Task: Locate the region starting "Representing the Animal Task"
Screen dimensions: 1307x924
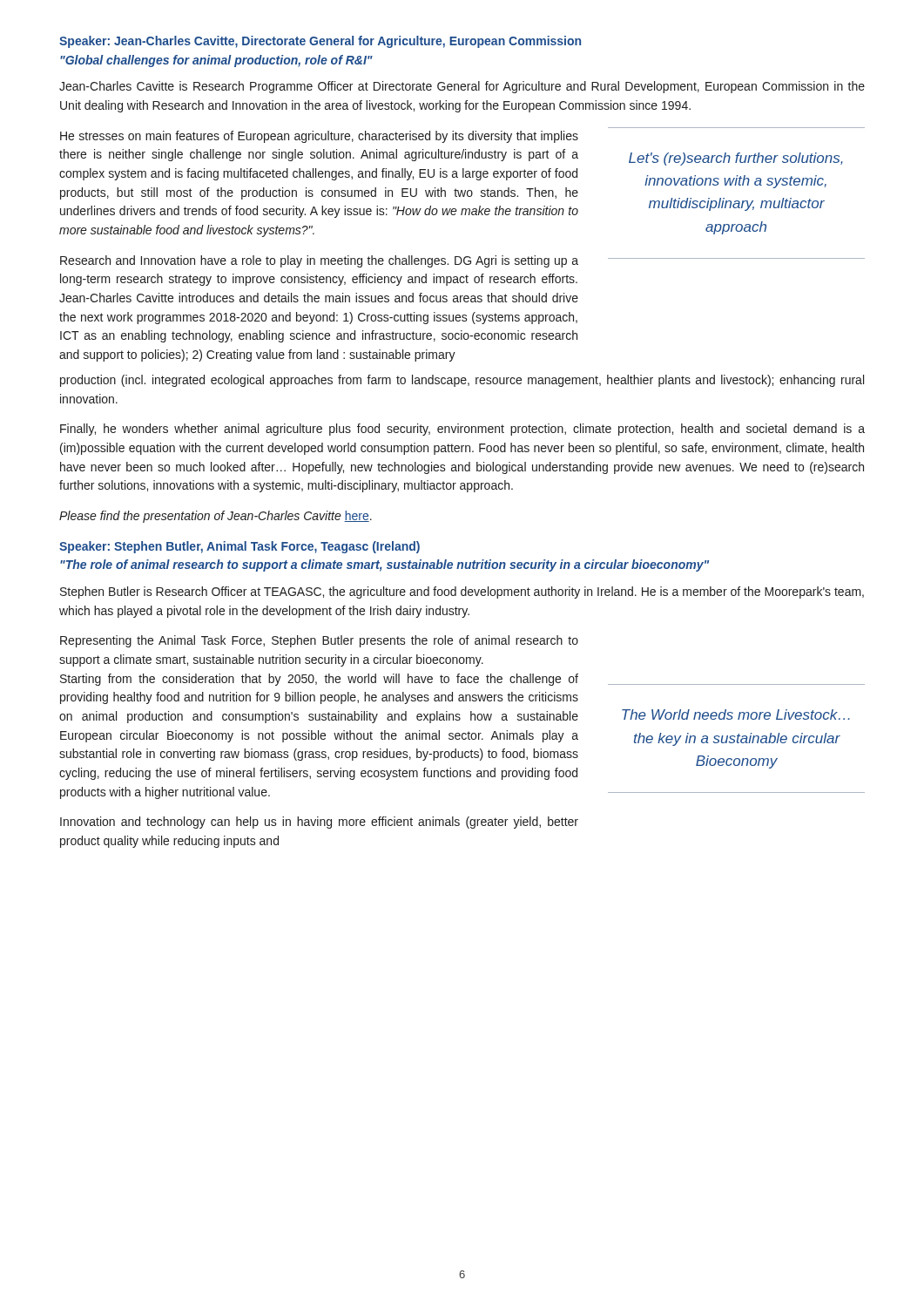Action: click(x=319, y=716)
